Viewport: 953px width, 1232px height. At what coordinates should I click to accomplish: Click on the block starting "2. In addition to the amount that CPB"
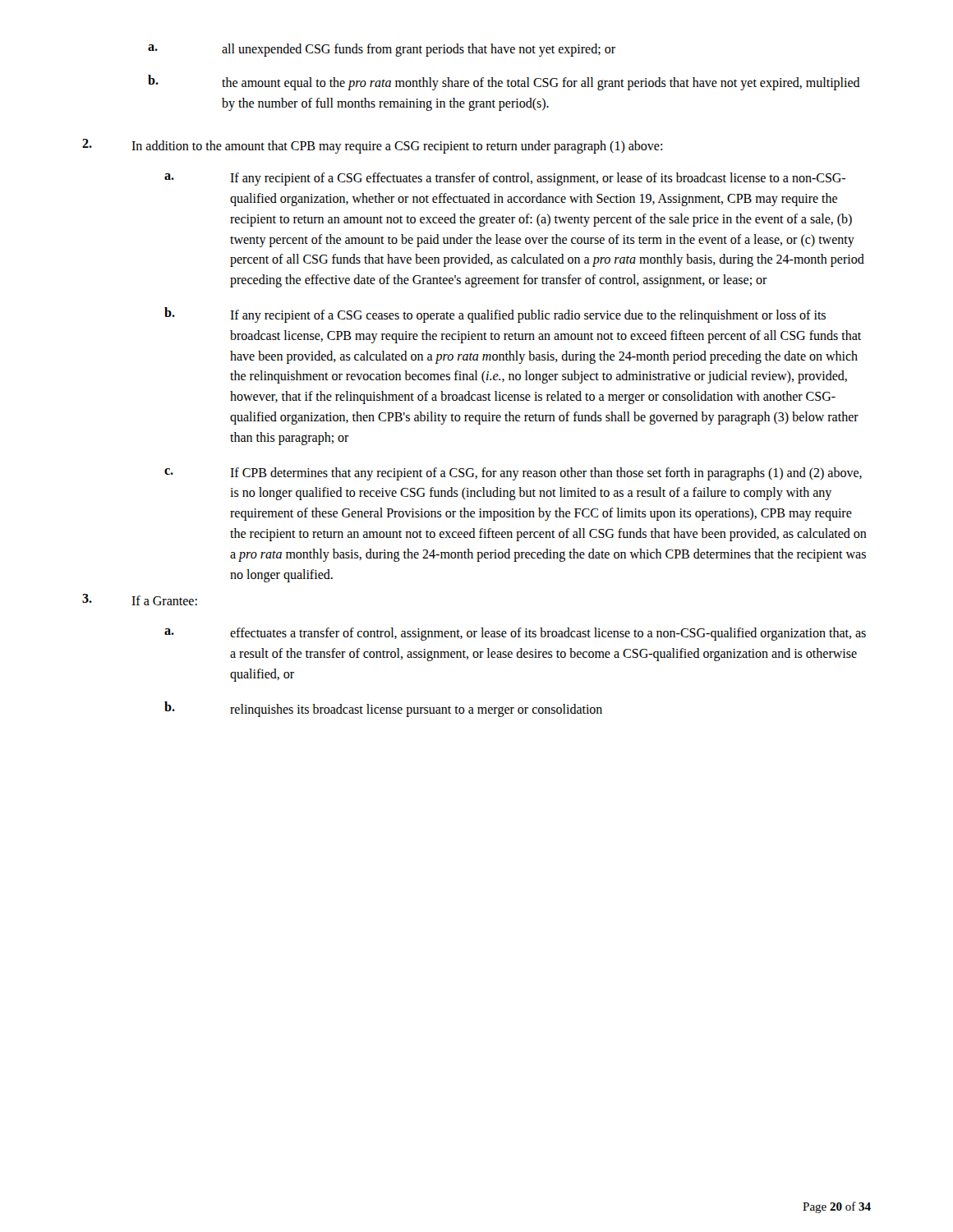[x=476, y=363]
